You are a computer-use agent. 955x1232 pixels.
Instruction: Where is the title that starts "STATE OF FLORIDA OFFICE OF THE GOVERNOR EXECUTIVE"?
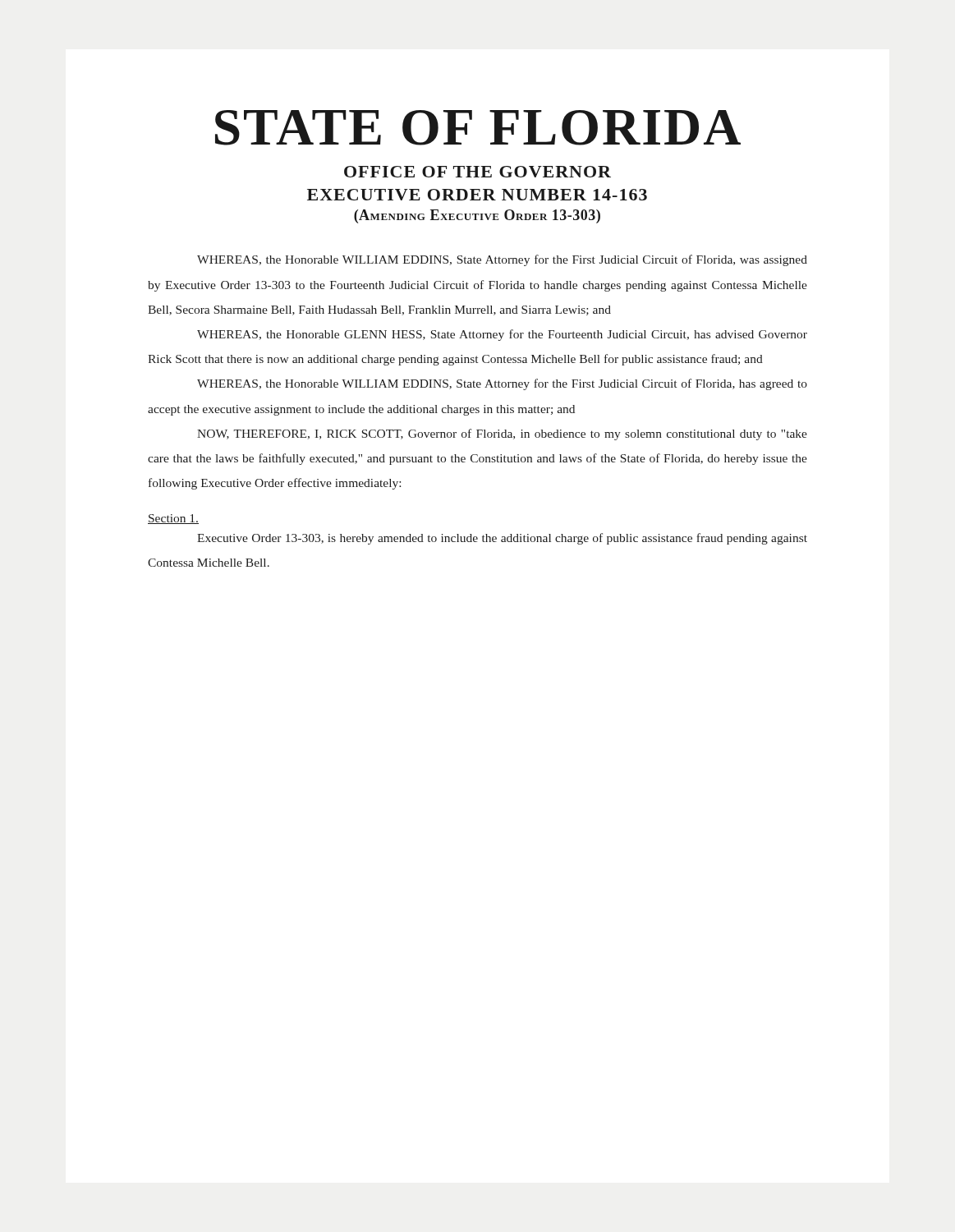click(478, 162)
